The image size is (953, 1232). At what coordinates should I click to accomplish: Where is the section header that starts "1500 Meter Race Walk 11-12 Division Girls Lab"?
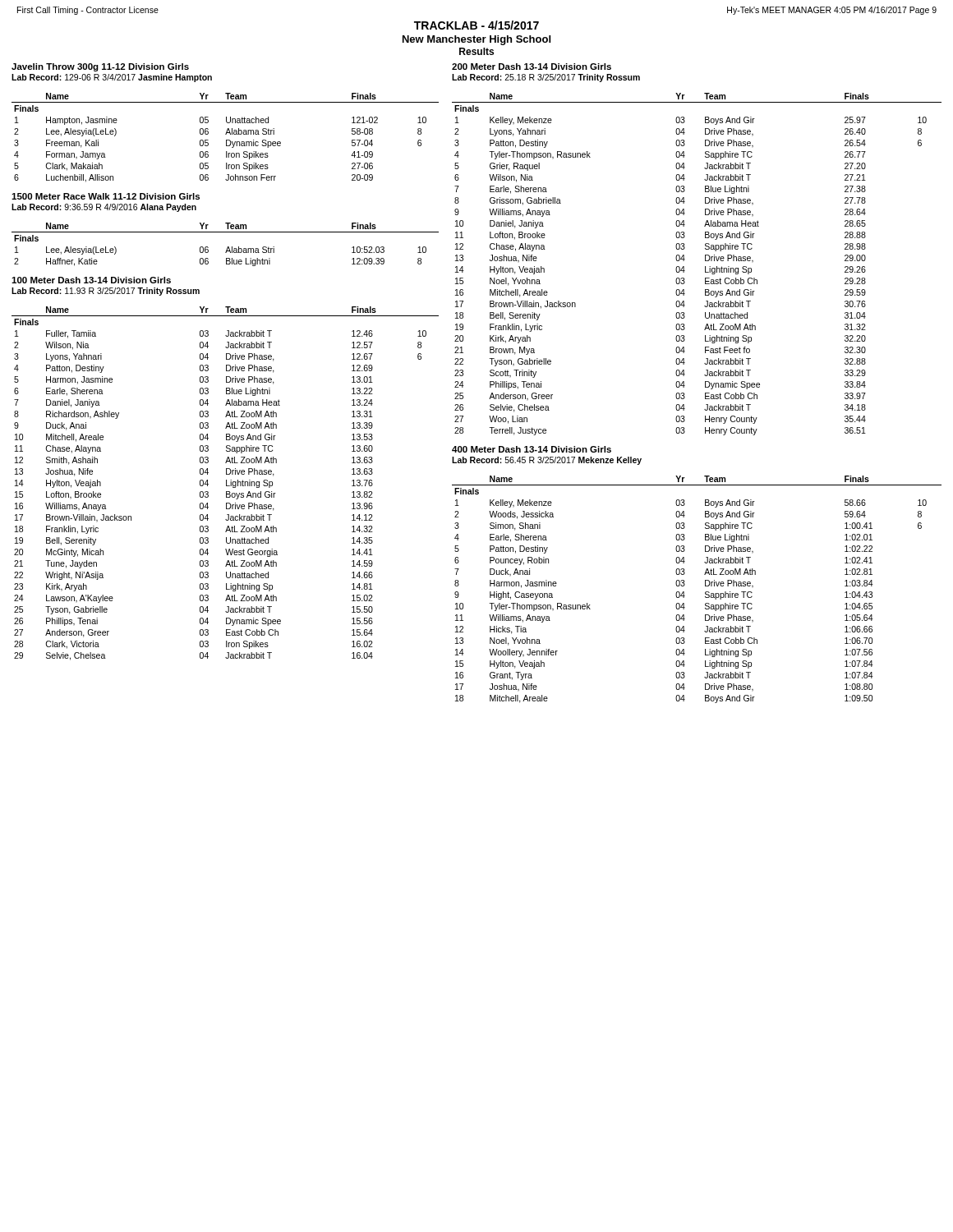tap(106, 196)
